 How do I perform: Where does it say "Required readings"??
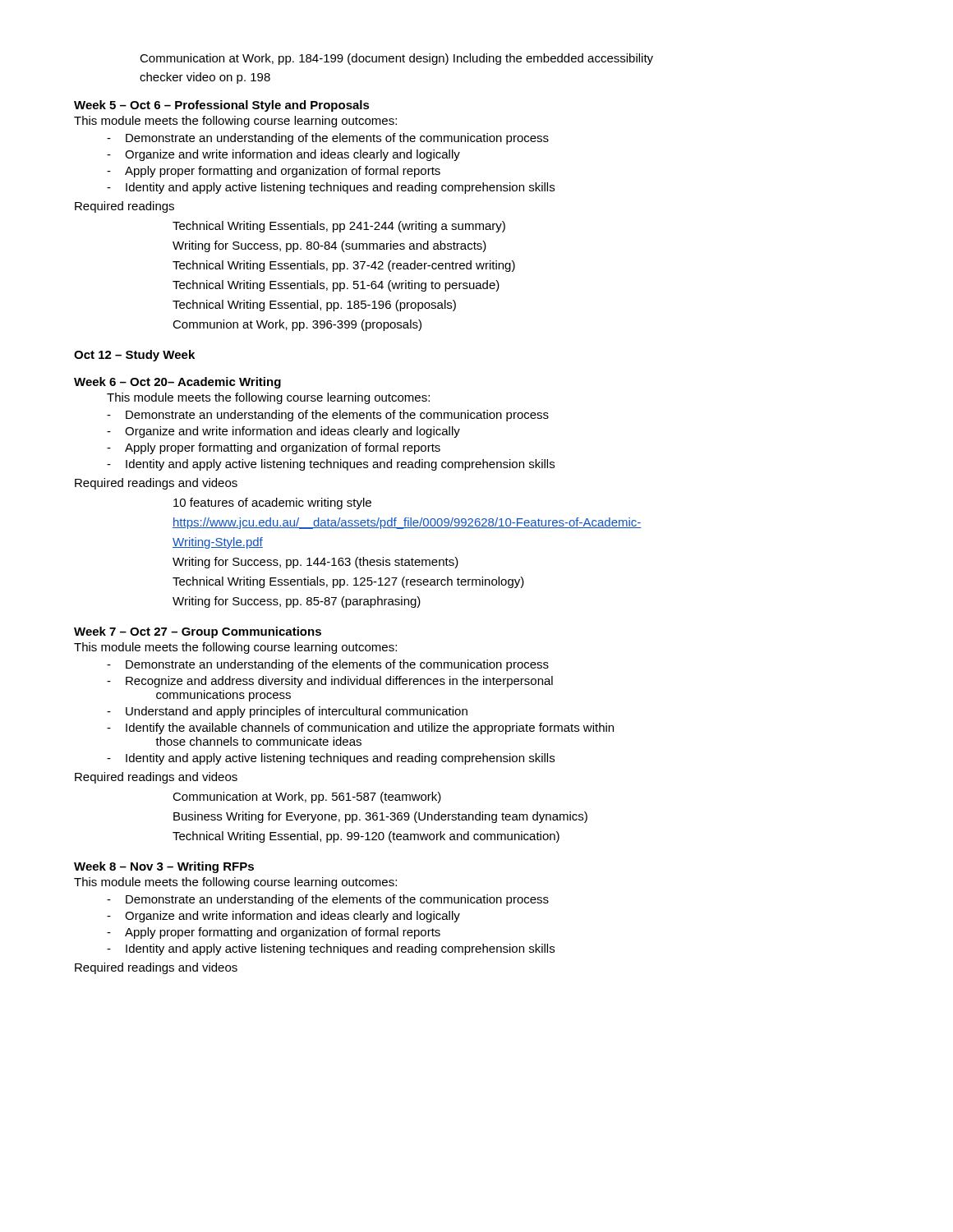[124, 206]
